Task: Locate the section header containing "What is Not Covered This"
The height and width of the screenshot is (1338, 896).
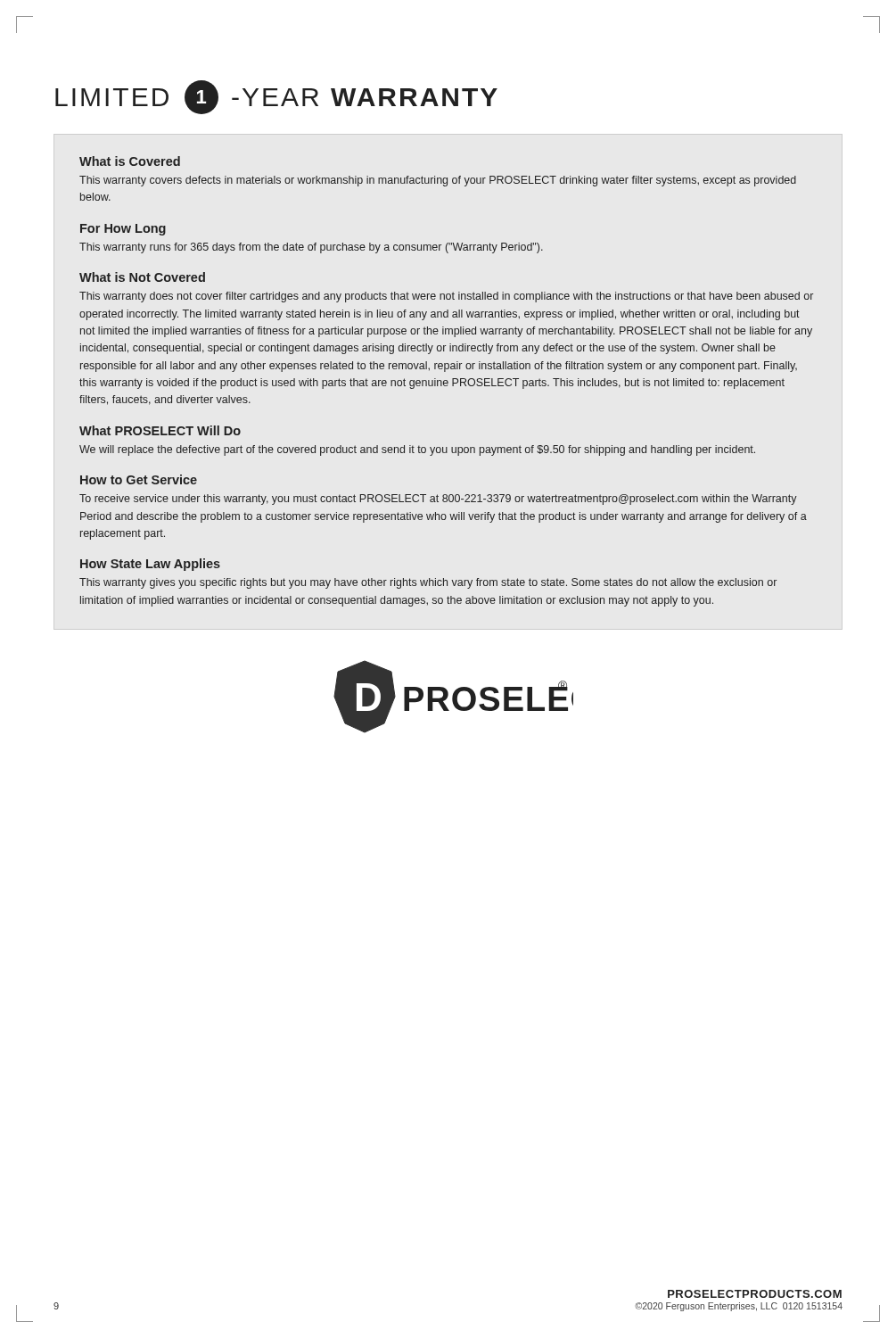Action: tap(448, 340)
